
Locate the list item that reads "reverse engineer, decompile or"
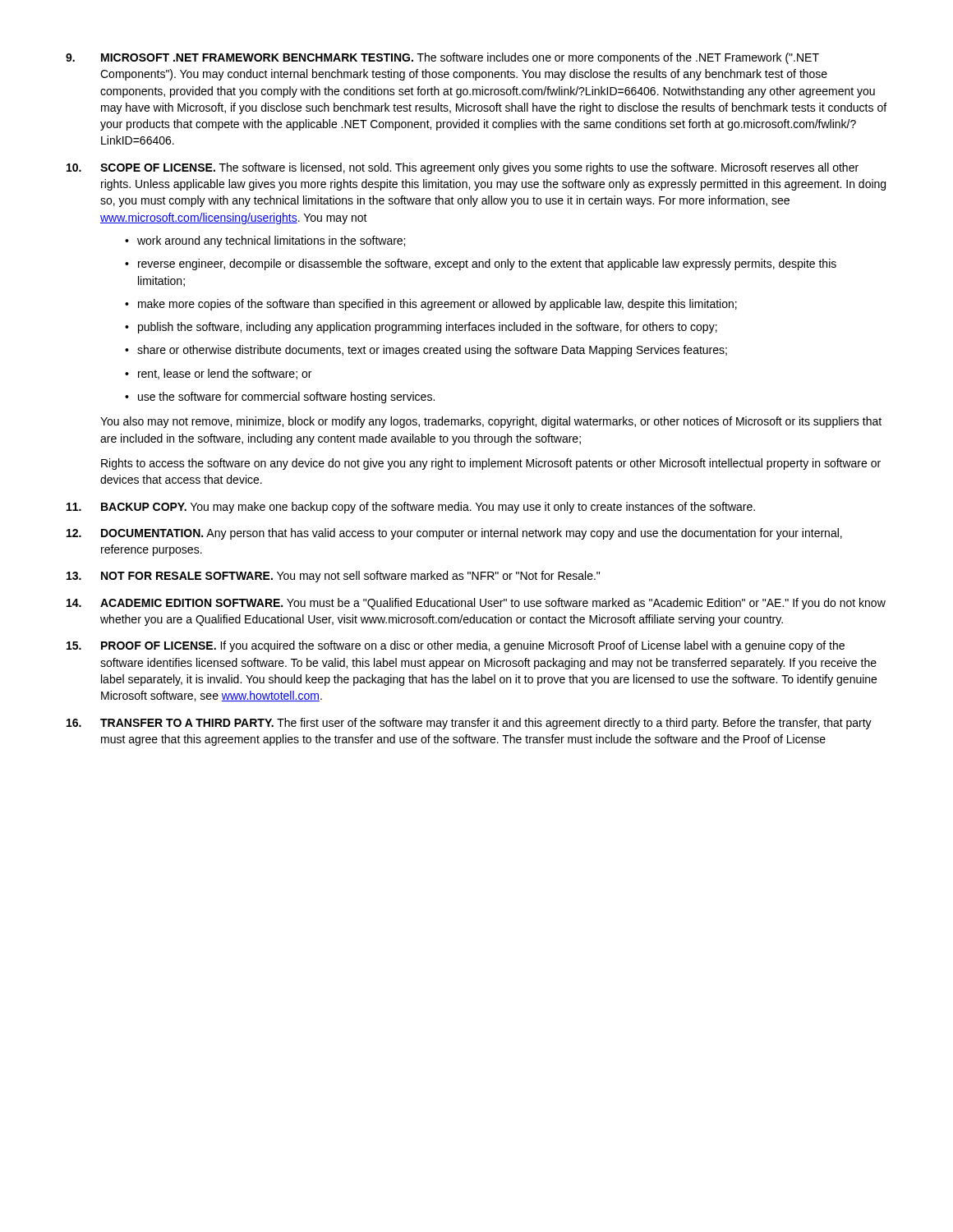[x=487, y=272]
